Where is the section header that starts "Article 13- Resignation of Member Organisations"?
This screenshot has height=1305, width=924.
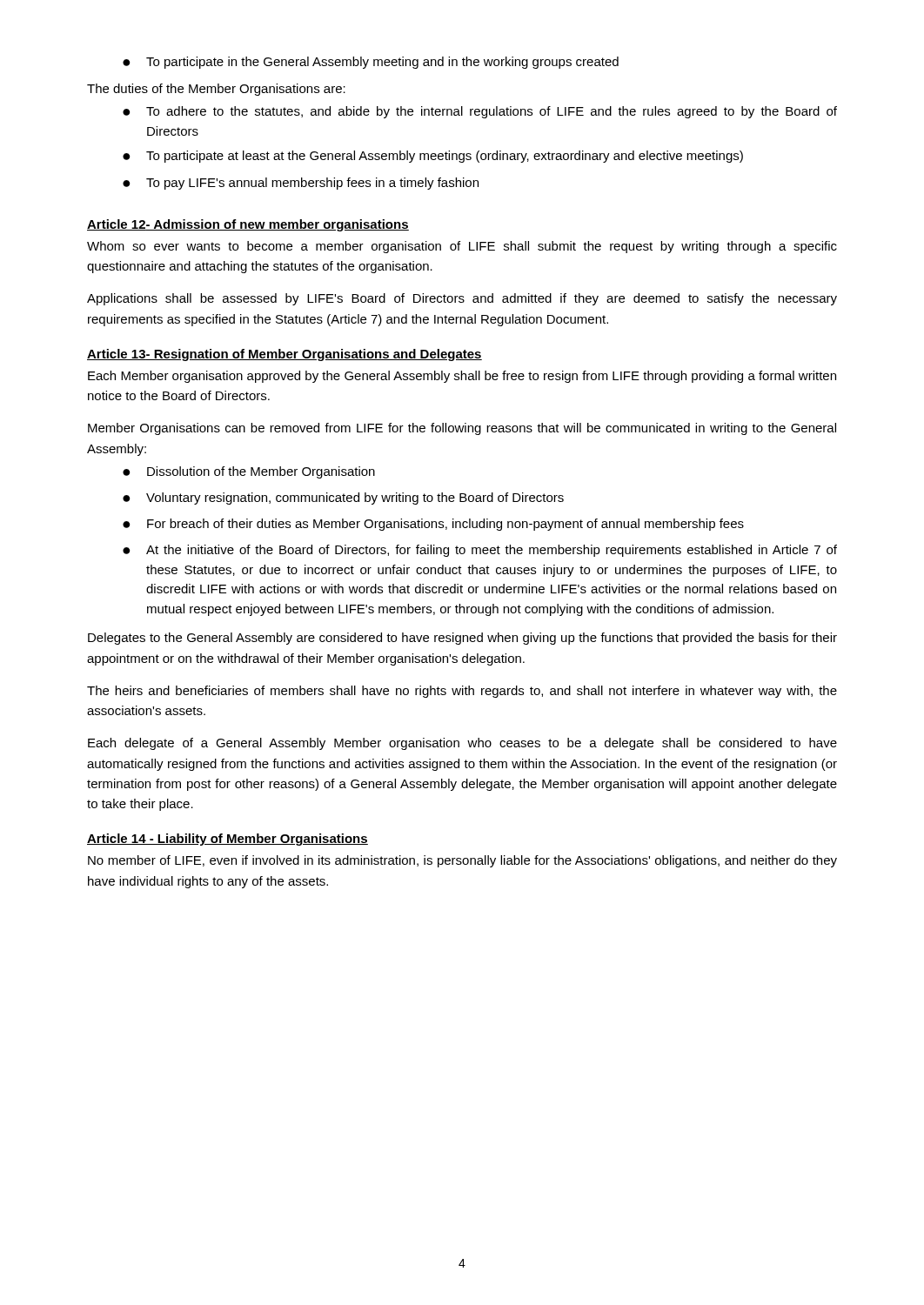coord(284,353)
